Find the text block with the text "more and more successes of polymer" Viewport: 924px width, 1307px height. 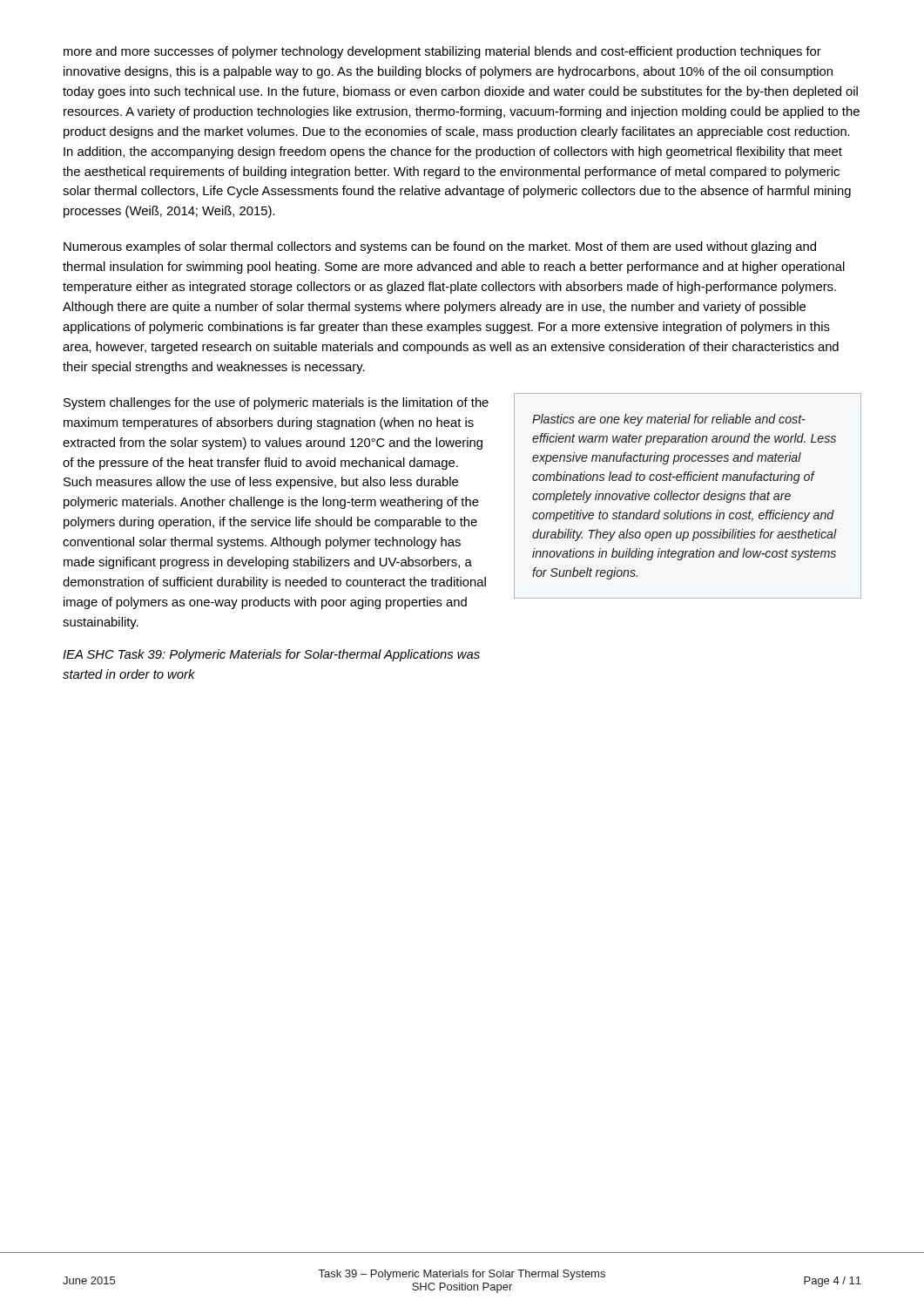point(461,131)
